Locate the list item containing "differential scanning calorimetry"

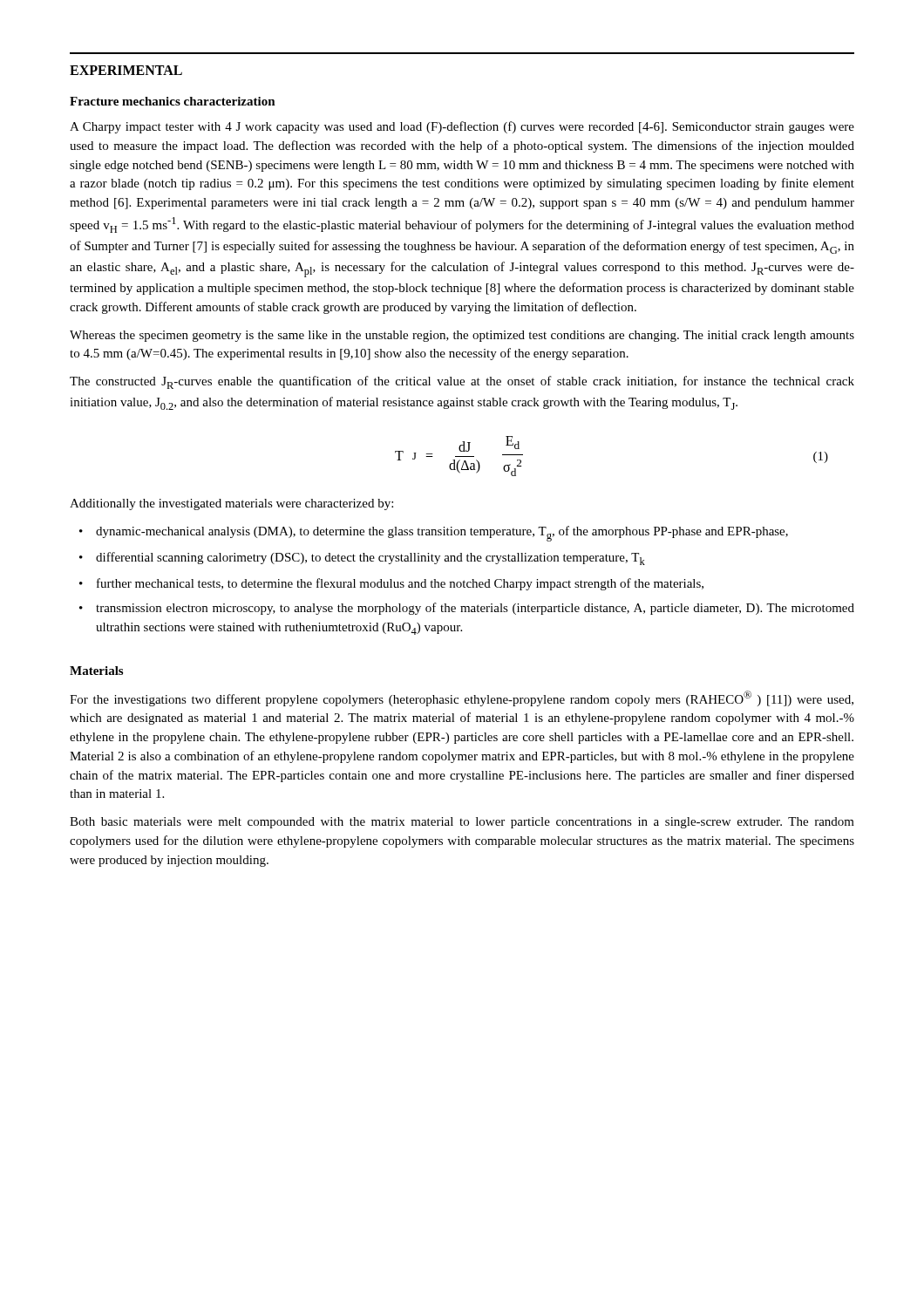(x=370, y=559)
